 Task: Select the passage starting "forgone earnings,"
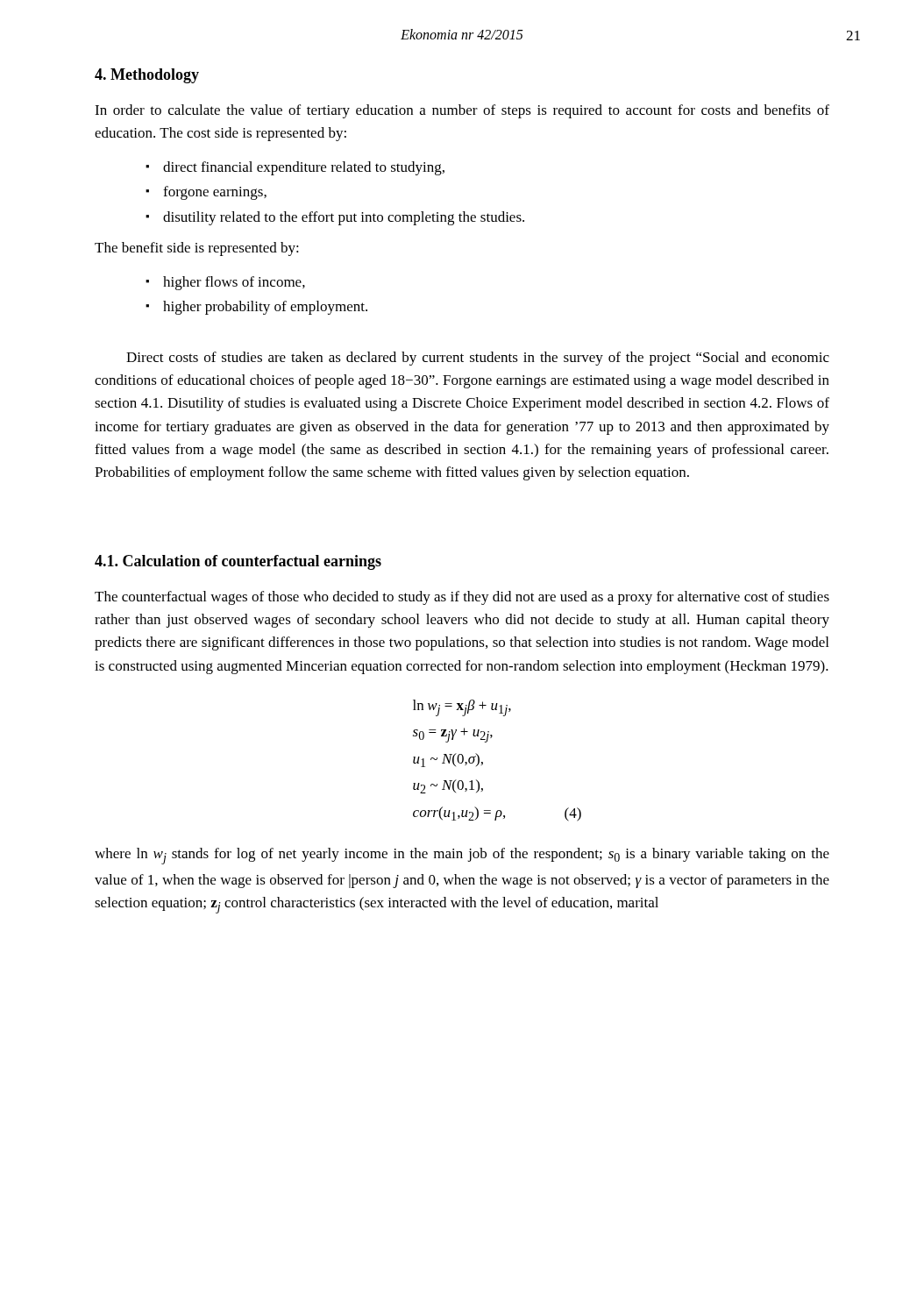click(x=215, y=192)
